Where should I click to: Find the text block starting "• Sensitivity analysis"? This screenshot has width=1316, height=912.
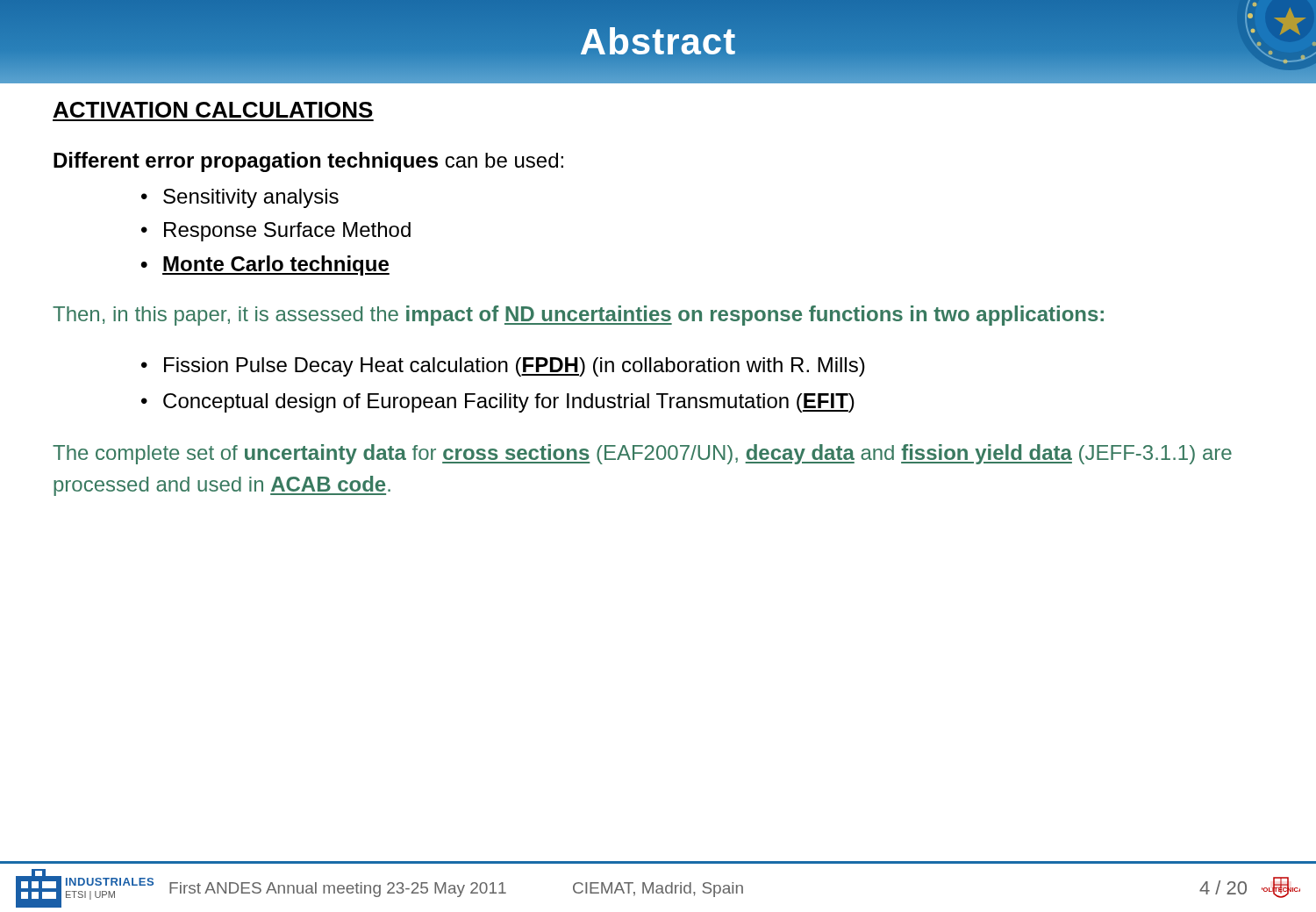[x=240, y=196]
